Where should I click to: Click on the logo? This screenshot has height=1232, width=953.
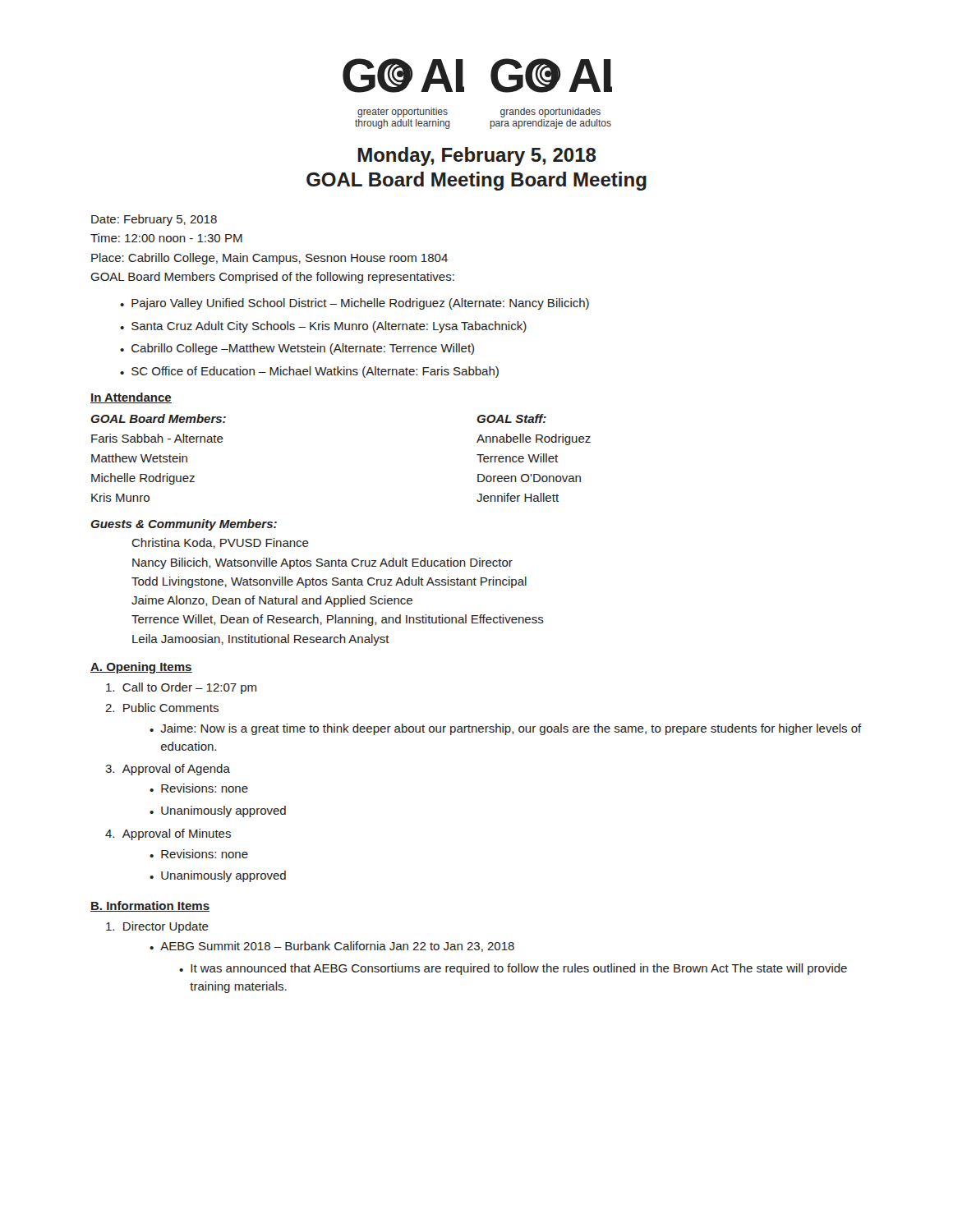(x=476, y=89)
